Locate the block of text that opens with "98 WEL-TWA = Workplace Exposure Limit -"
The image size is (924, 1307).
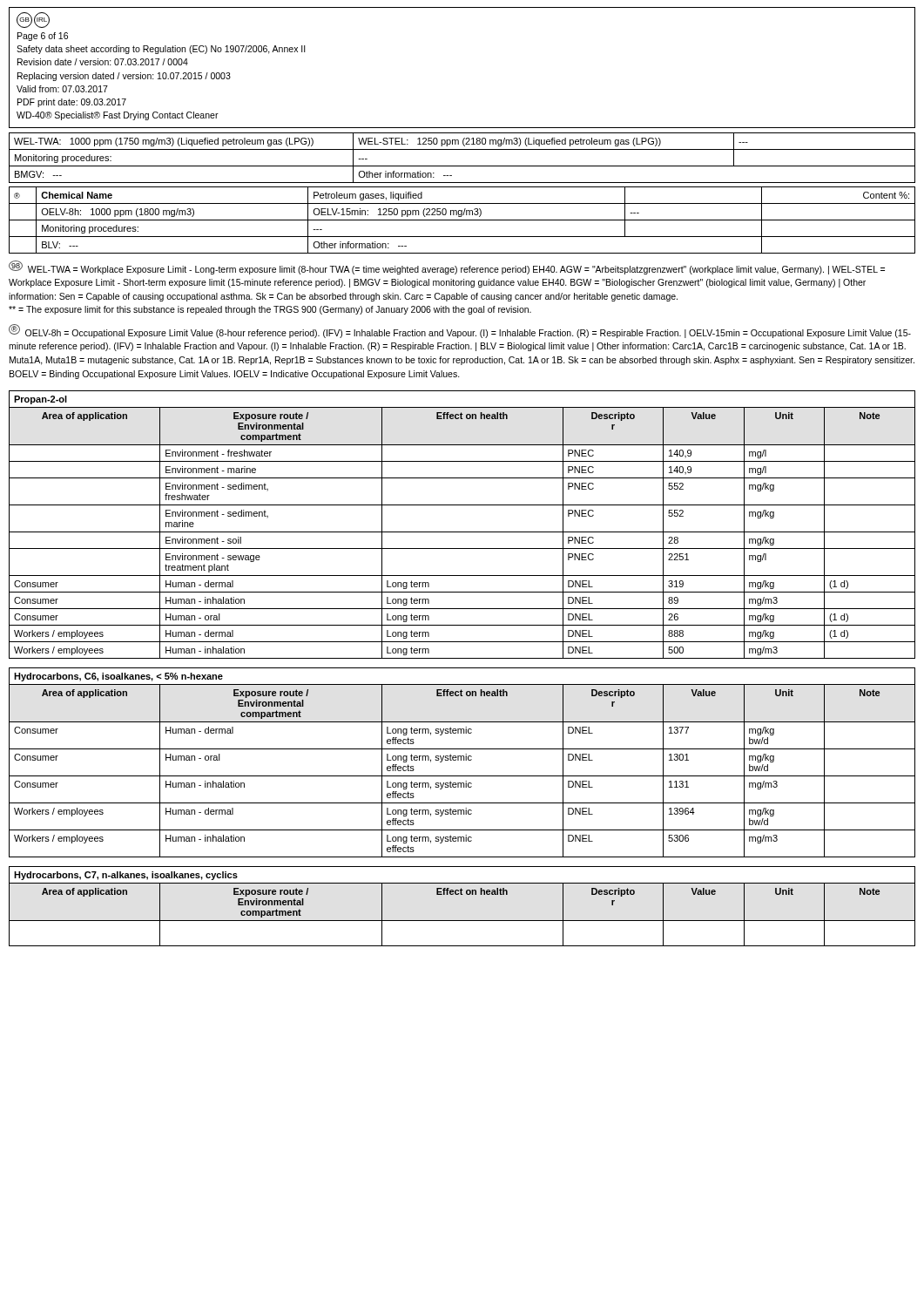pyautogui.click(x=462, y=289)
